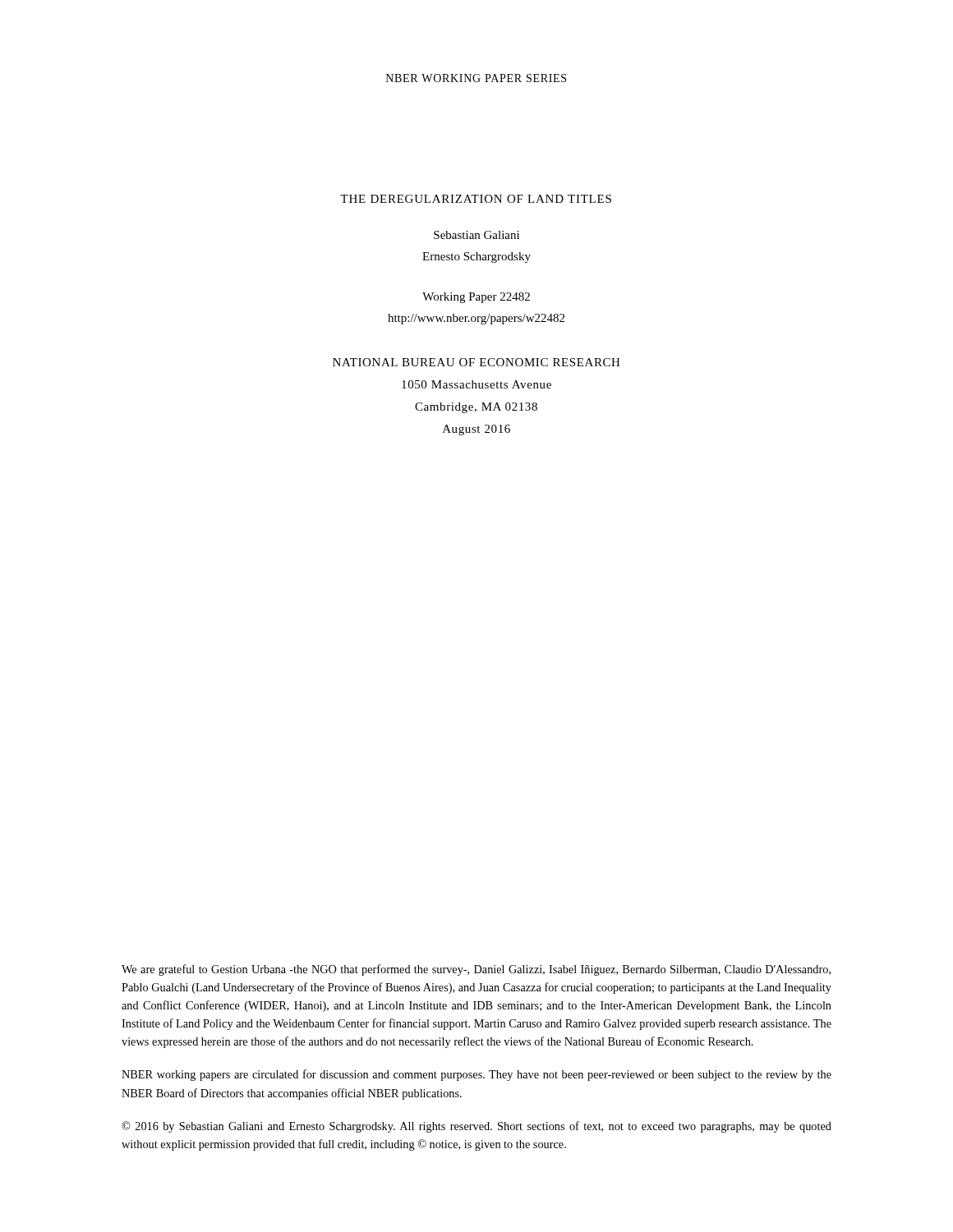Screen dimensions: 1232x953
Task: Click on the block starting "We are grateful to Gestion"
Action: 476,1005
